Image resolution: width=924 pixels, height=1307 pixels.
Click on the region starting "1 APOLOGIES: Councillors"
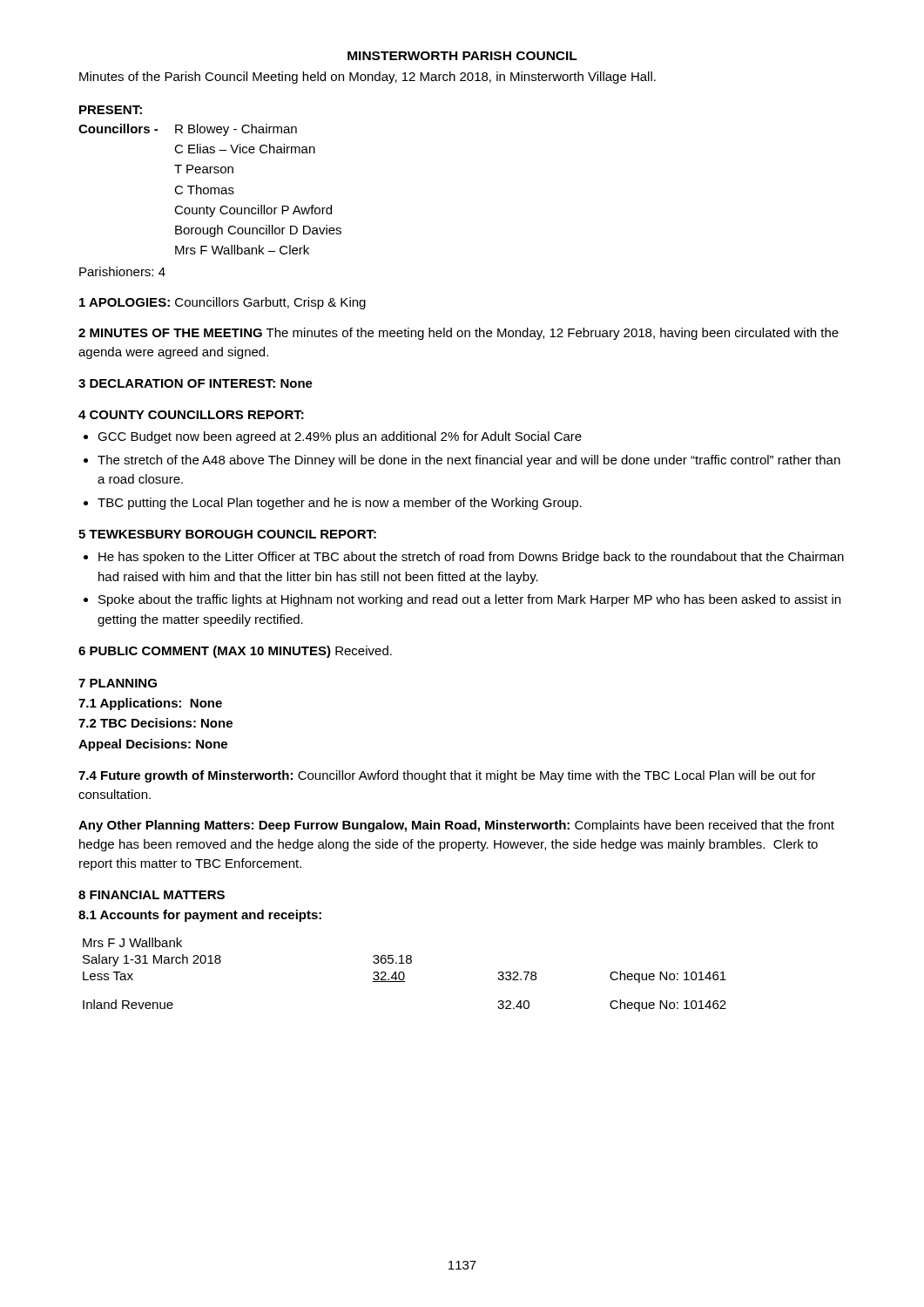[222, 301]
